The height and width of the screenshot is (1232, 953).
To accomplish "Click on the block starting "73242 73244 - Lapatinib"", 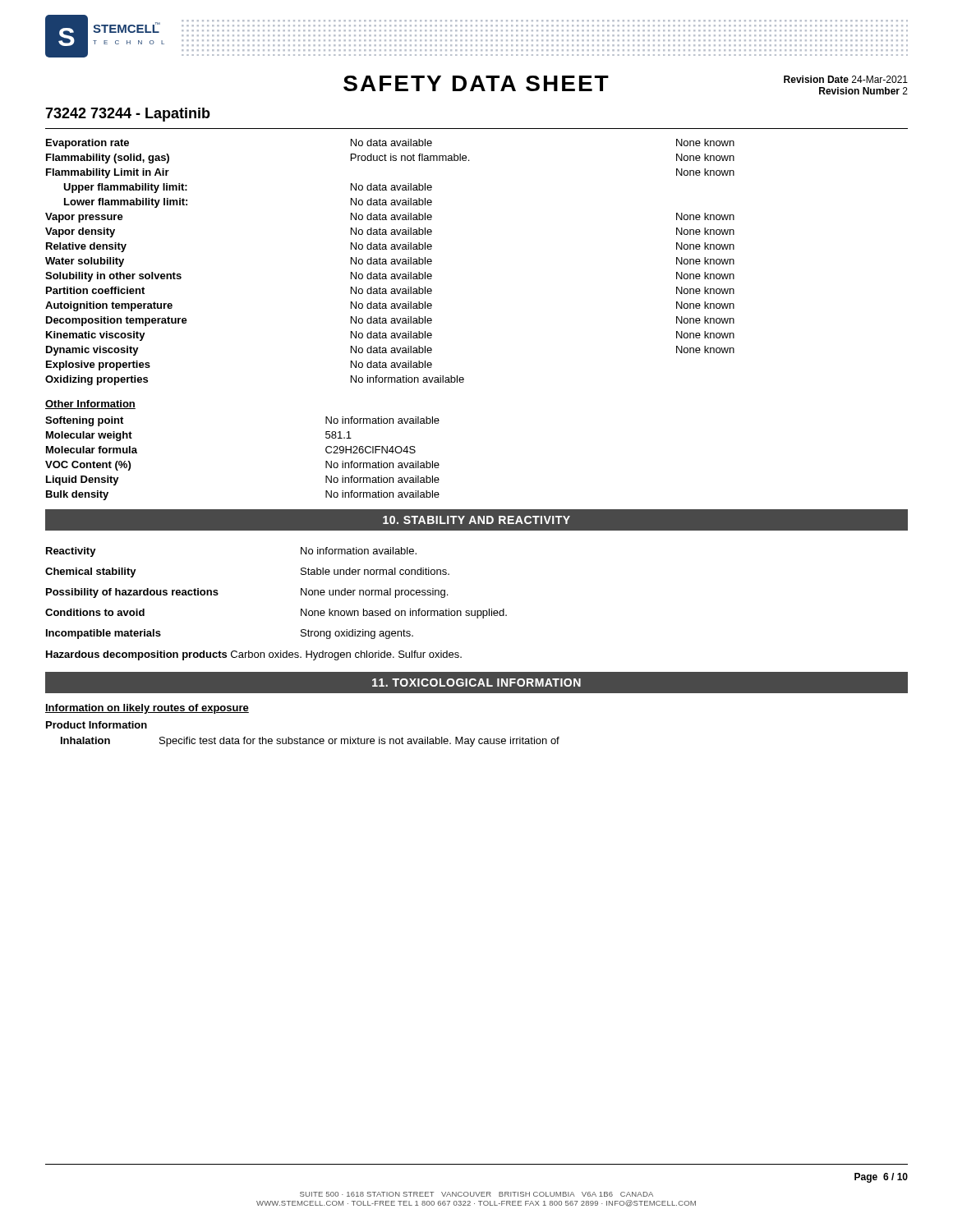I will point(128,113).
